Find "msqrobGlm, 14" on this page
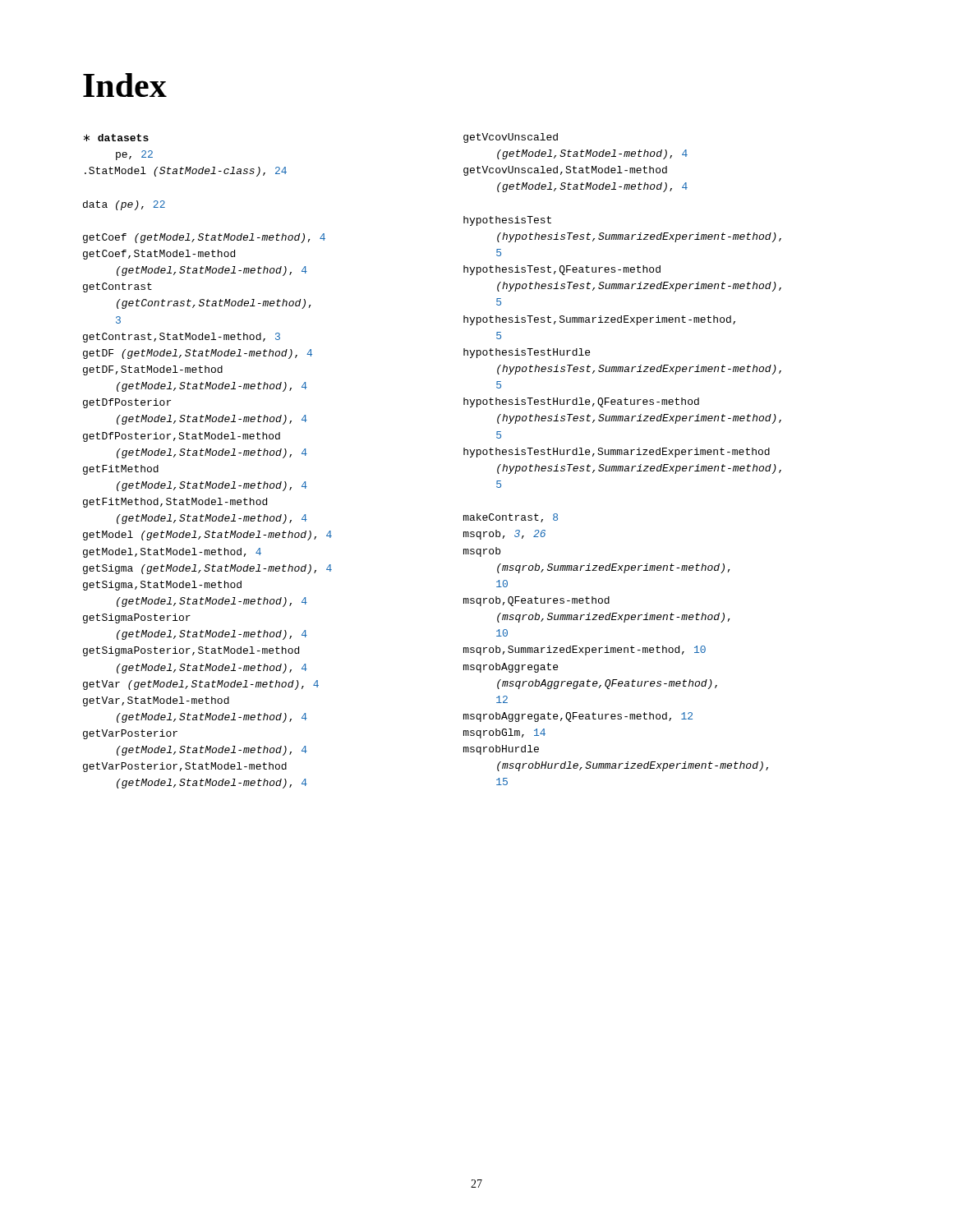Screen dimensions: 1232x953 tap(504, 733)
